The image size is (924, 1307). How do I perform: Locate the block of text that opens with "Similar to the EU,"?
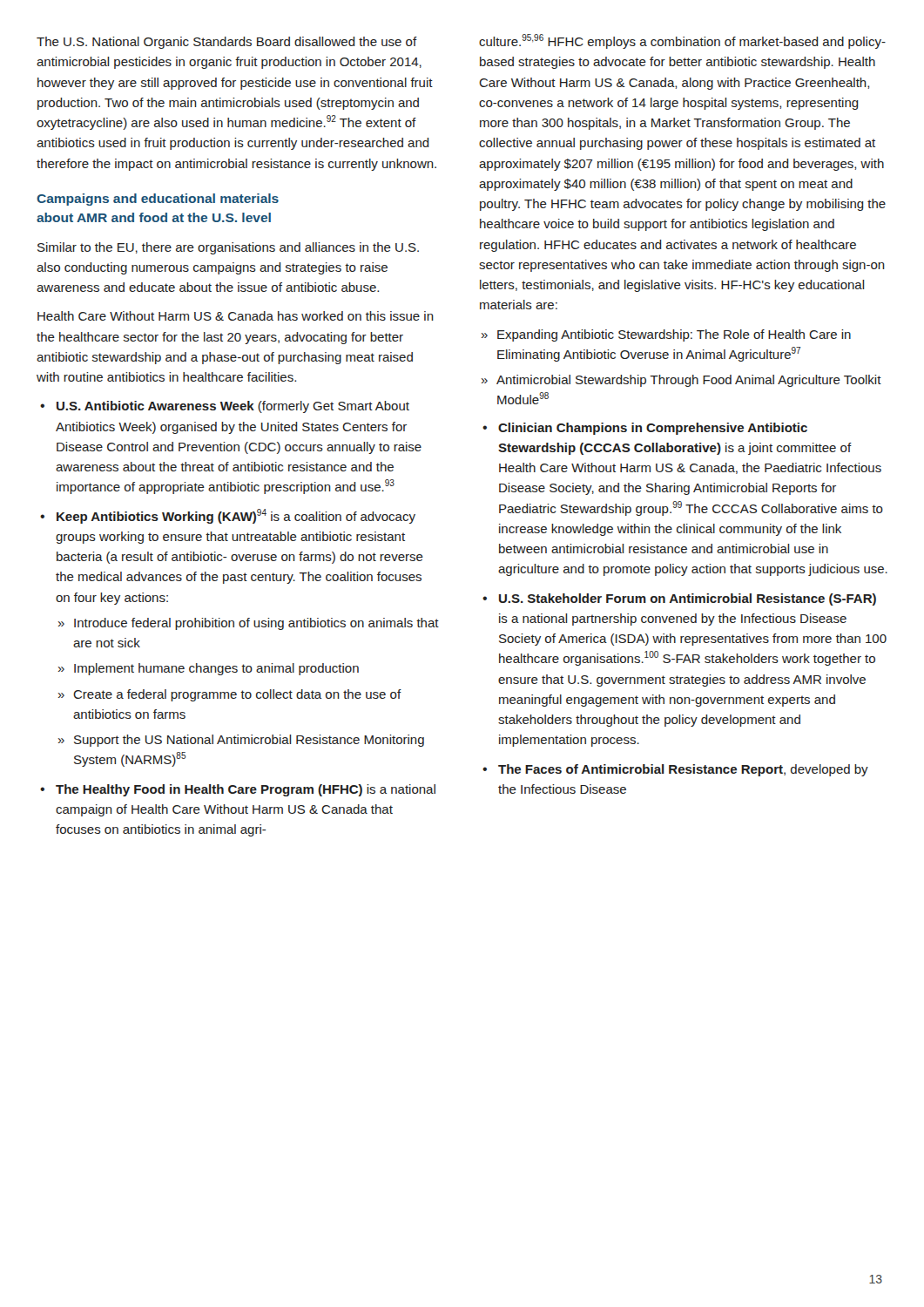pyautogui.click(x=238, y=267)
